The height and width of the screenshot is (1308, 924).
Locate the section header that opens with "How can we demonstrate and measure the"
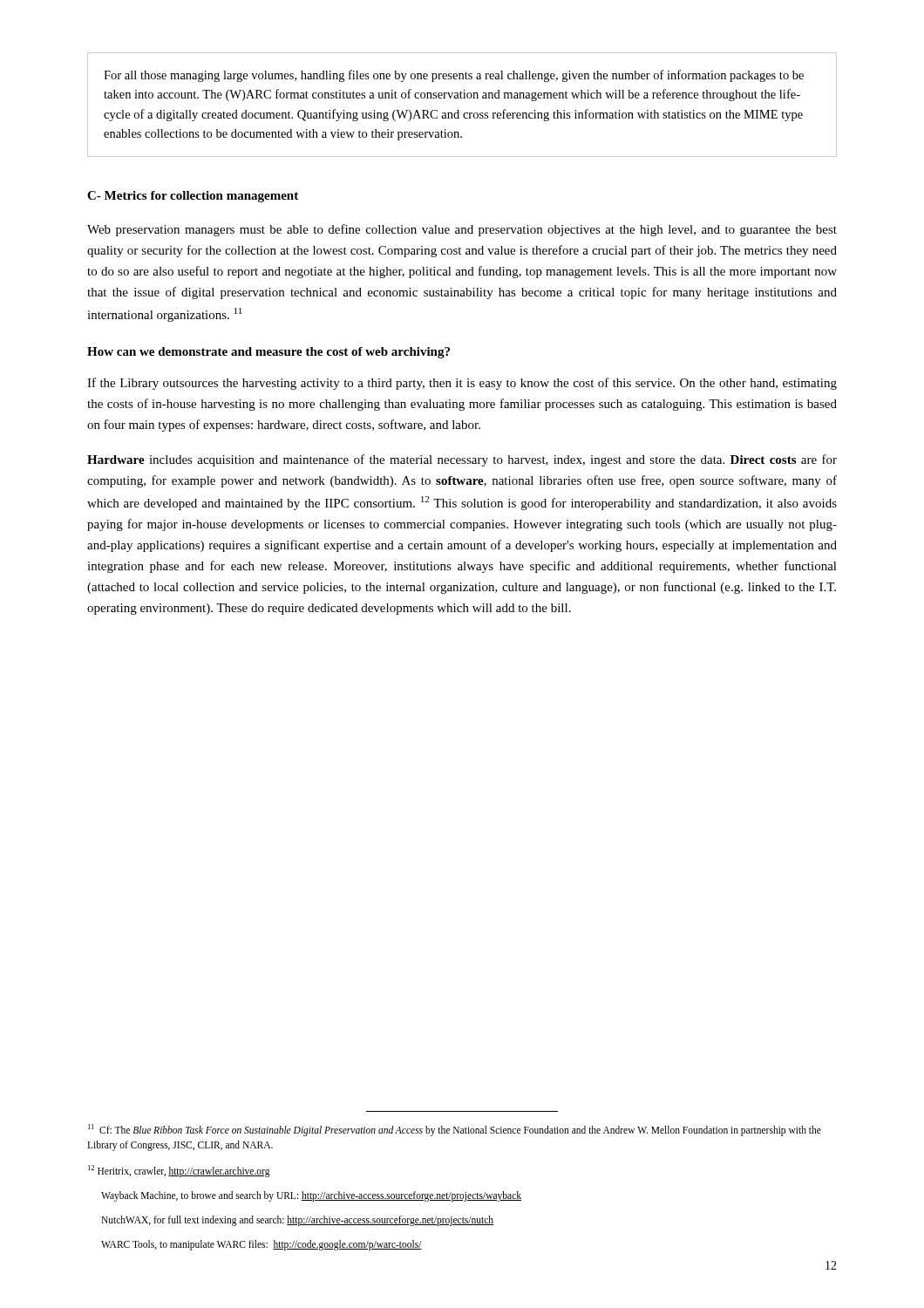(268, 353)
